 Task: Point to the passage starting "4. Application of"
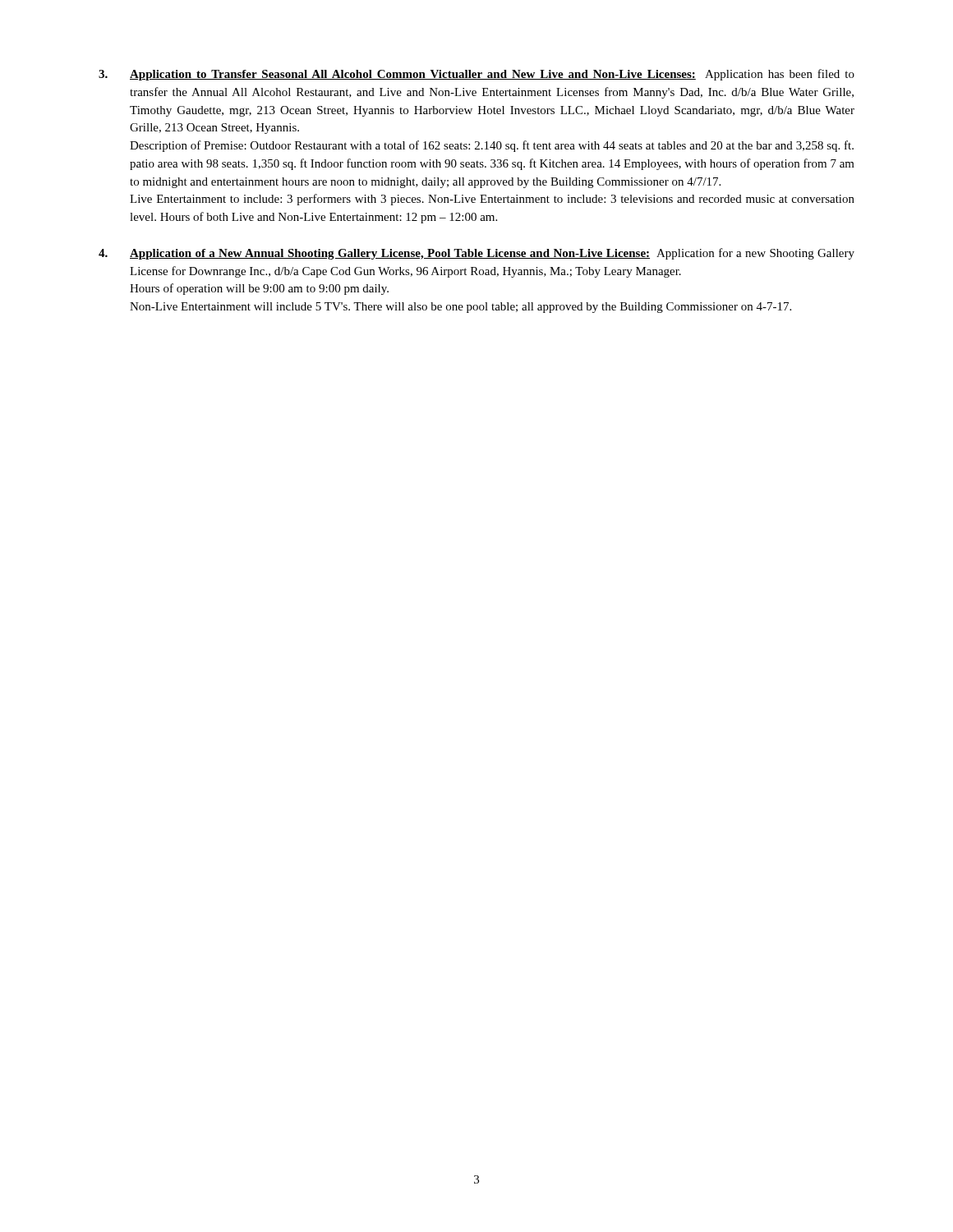pyautogui.click(x=476, y=280)
